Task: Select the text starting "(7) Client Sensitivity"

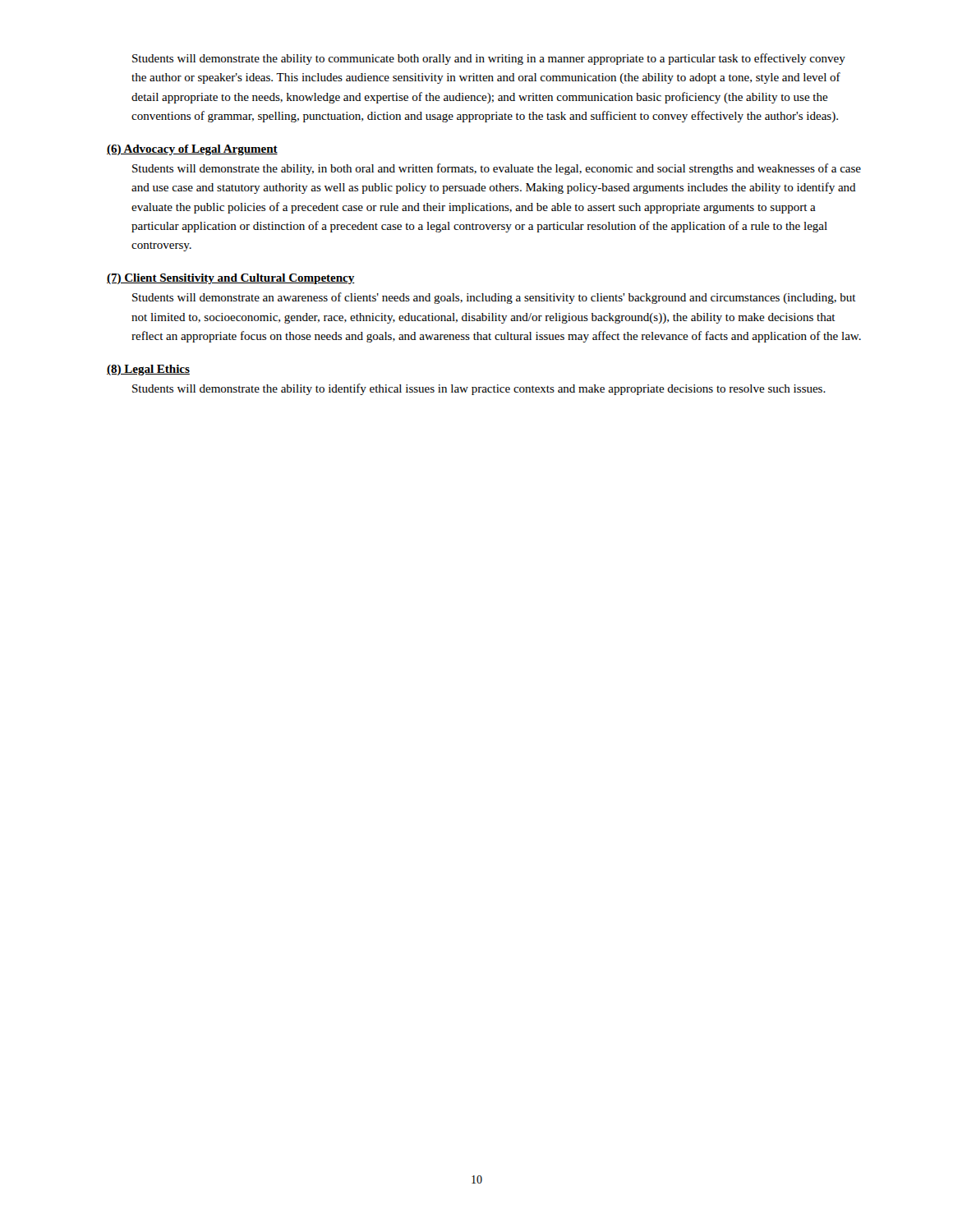Action: click(231, 278)
